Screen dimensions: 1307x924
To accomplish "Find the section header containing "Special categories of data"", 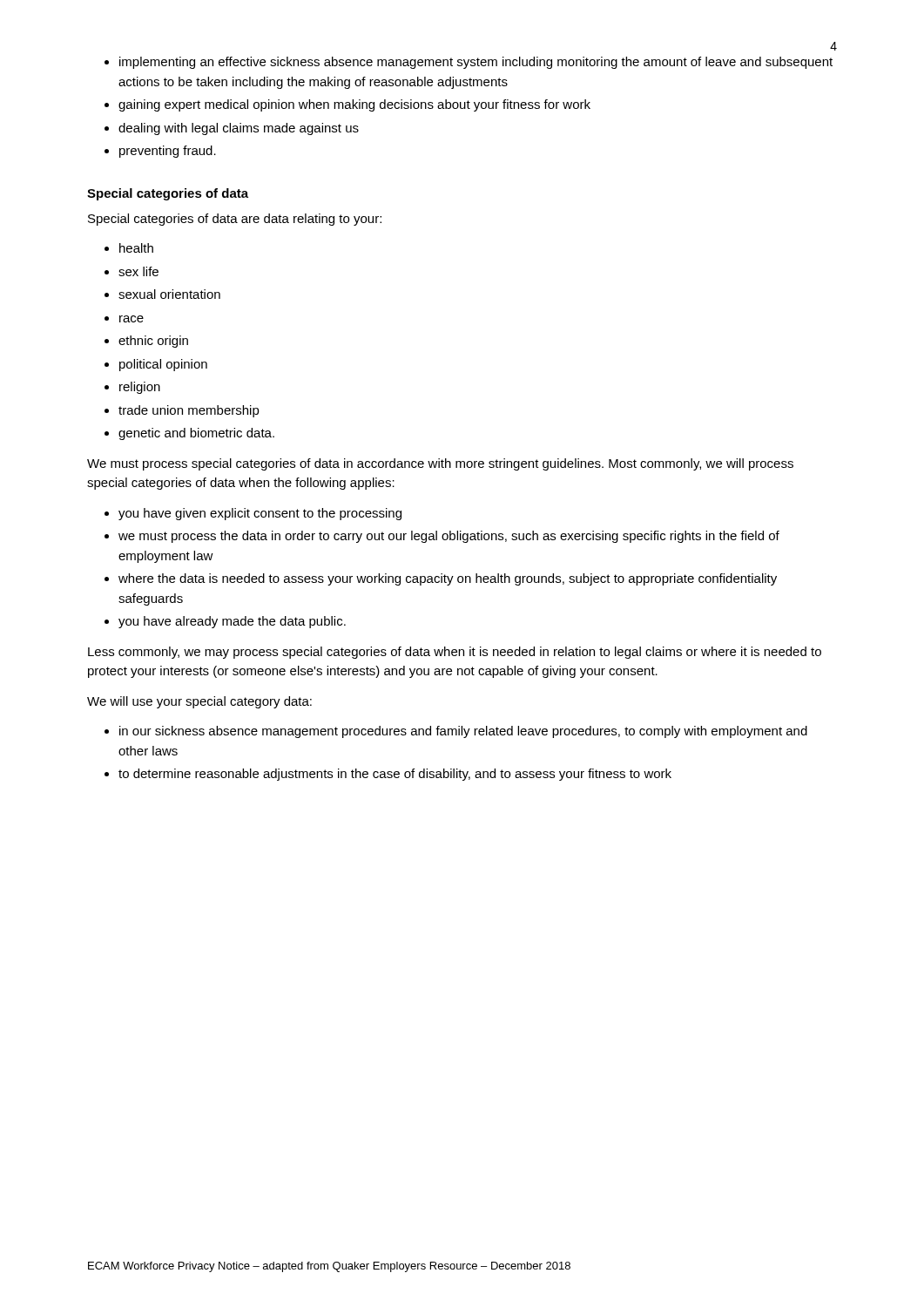I will [168, 193].
